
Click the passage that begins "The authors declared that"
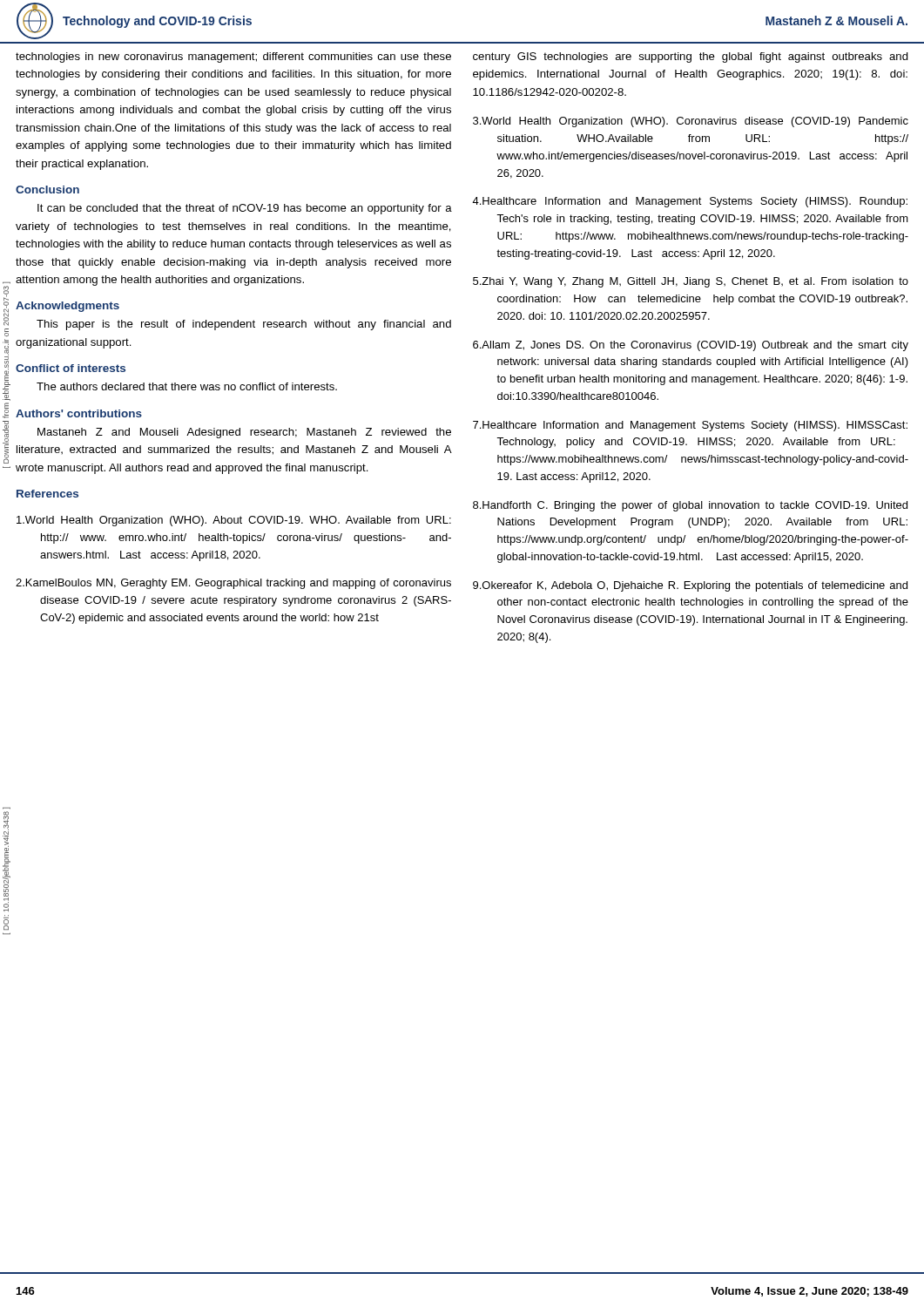click(x=234, y=387)
